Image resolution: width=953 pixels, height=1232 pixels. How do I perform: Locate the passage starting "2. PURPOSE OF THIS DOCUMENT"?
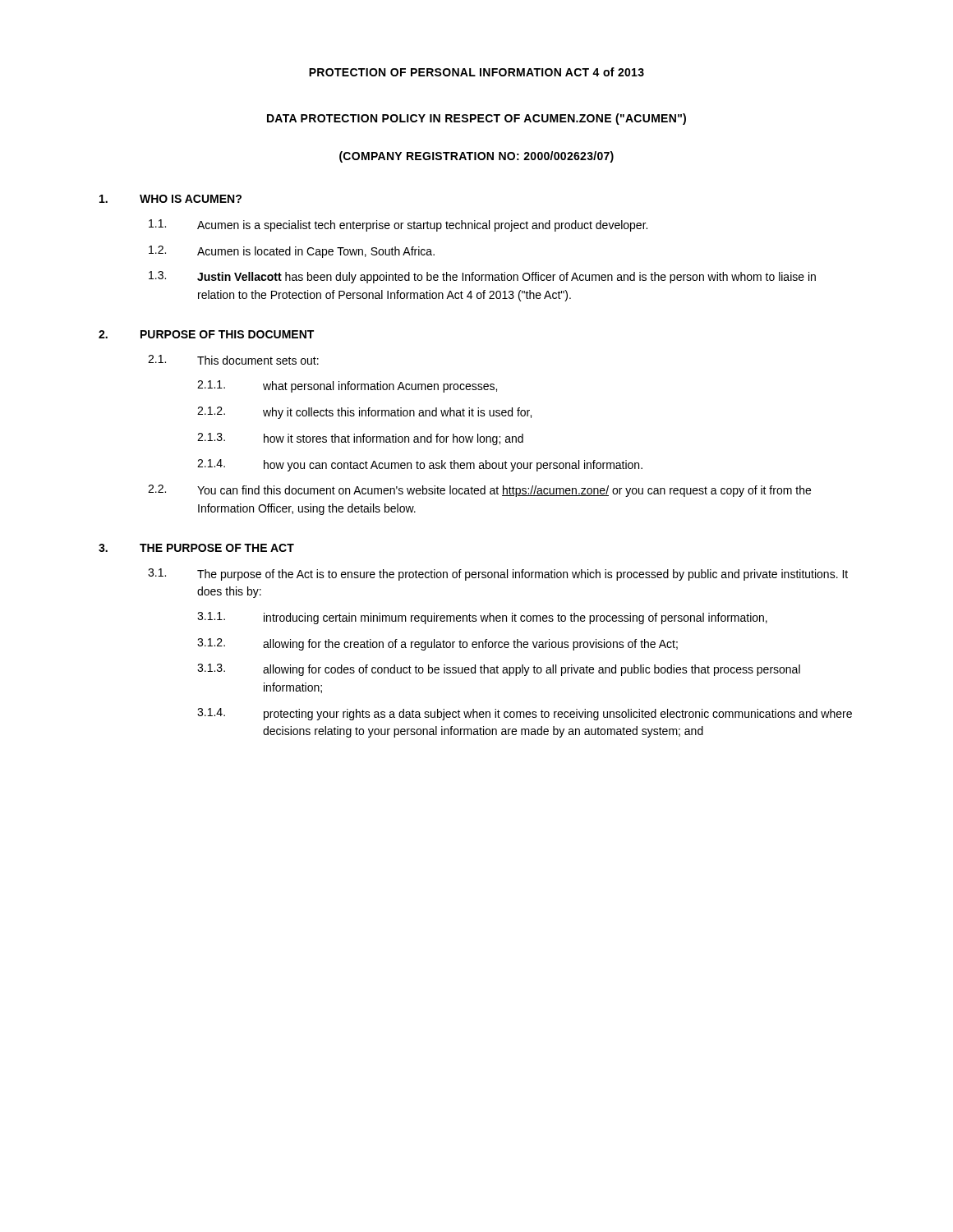coord(206,334)
